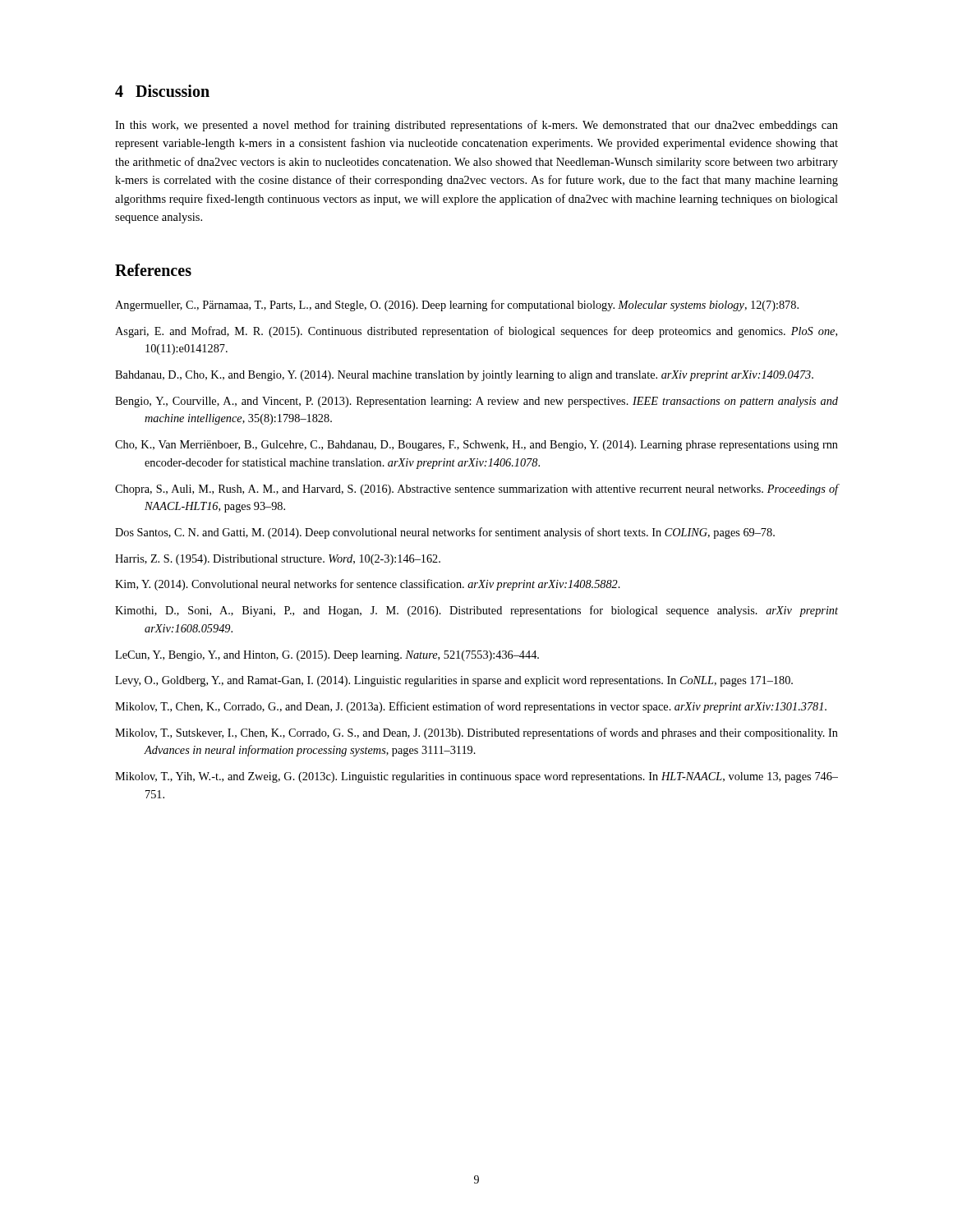Where is the passage that starts "Levy, O., Goldberg, Y., and Ramat-Gan, I. (2014)."?

pyautogui.click(x=454, y=680)
